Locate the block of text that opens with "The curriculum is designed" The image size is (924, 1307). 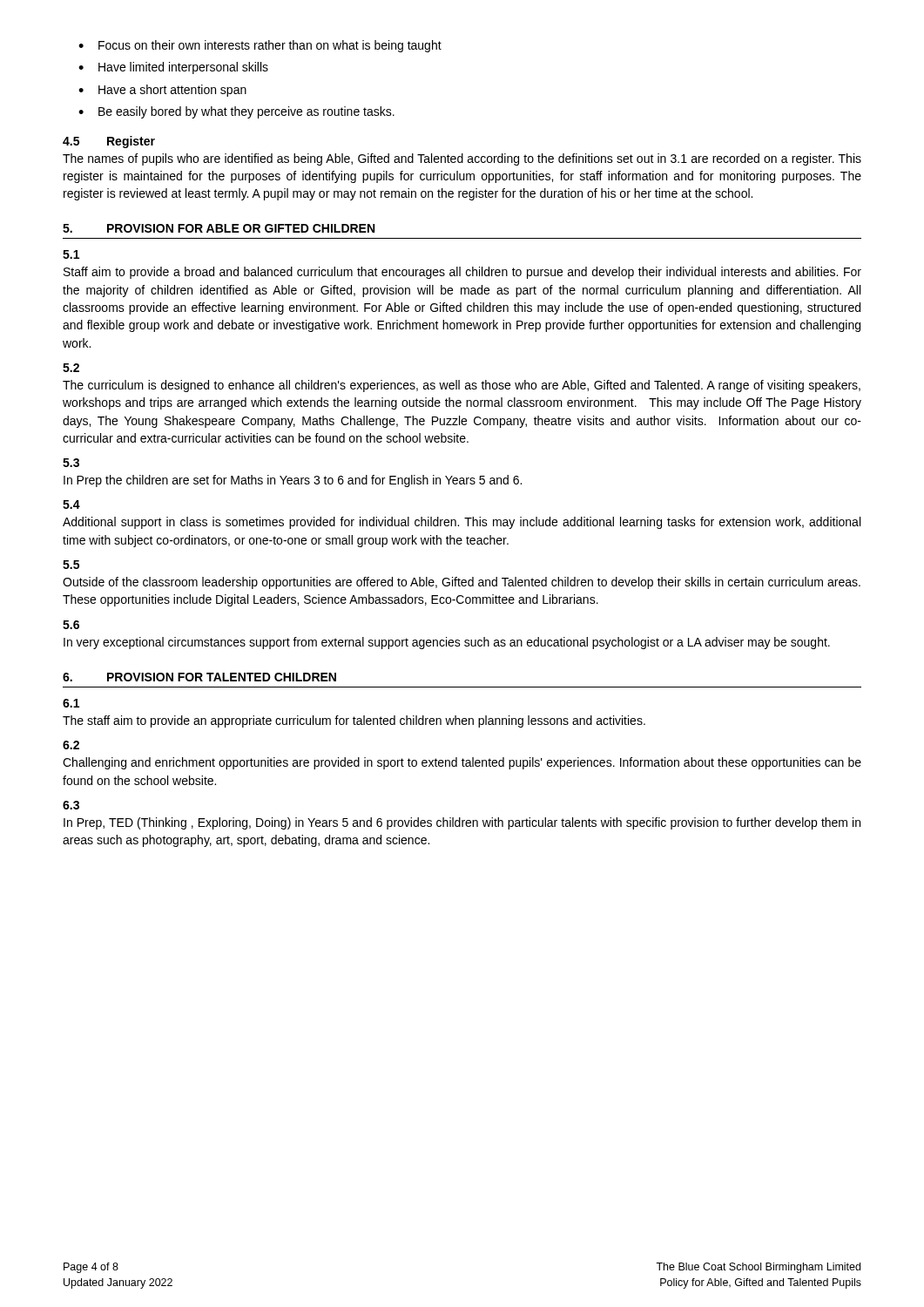tap(462, 412)
